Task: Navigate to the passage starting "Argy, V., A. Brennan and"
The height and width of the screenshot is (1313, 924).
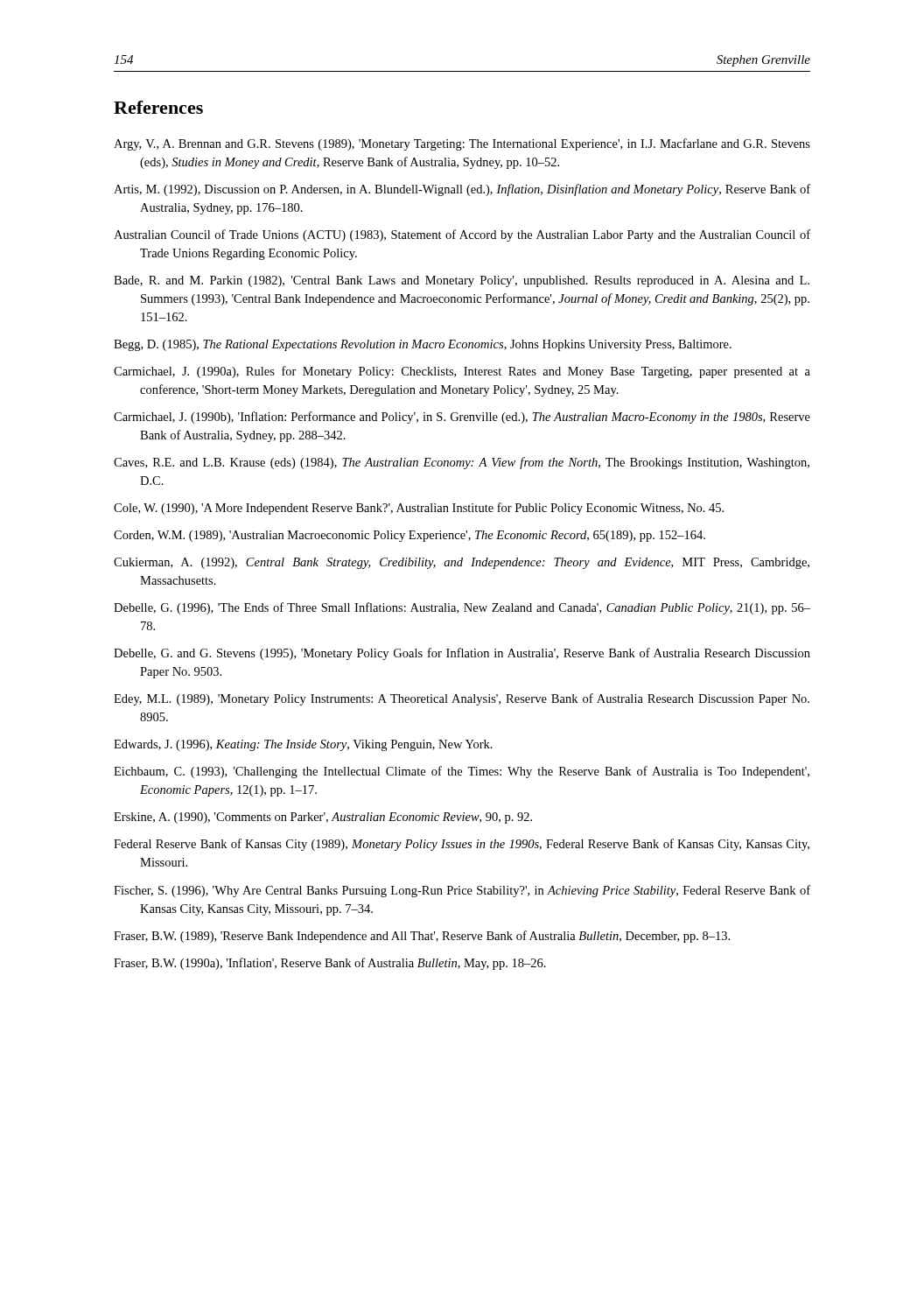Action: pyautogui.click(x=462, y=153)
